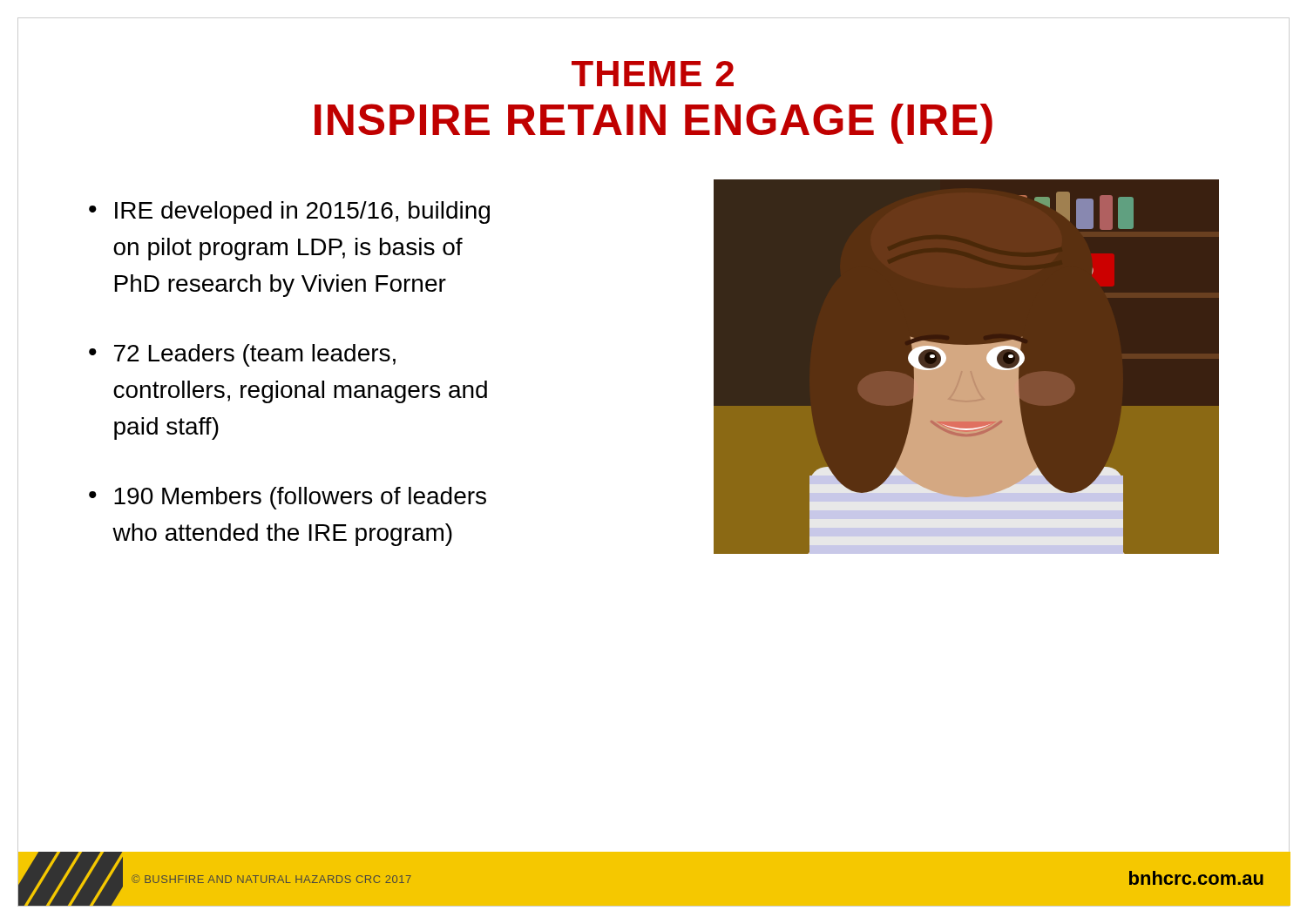Select the title that says "THEME 2 INSPIRE RETAIN"
This screenshot has width=1307, height=924.
point(654,99)
